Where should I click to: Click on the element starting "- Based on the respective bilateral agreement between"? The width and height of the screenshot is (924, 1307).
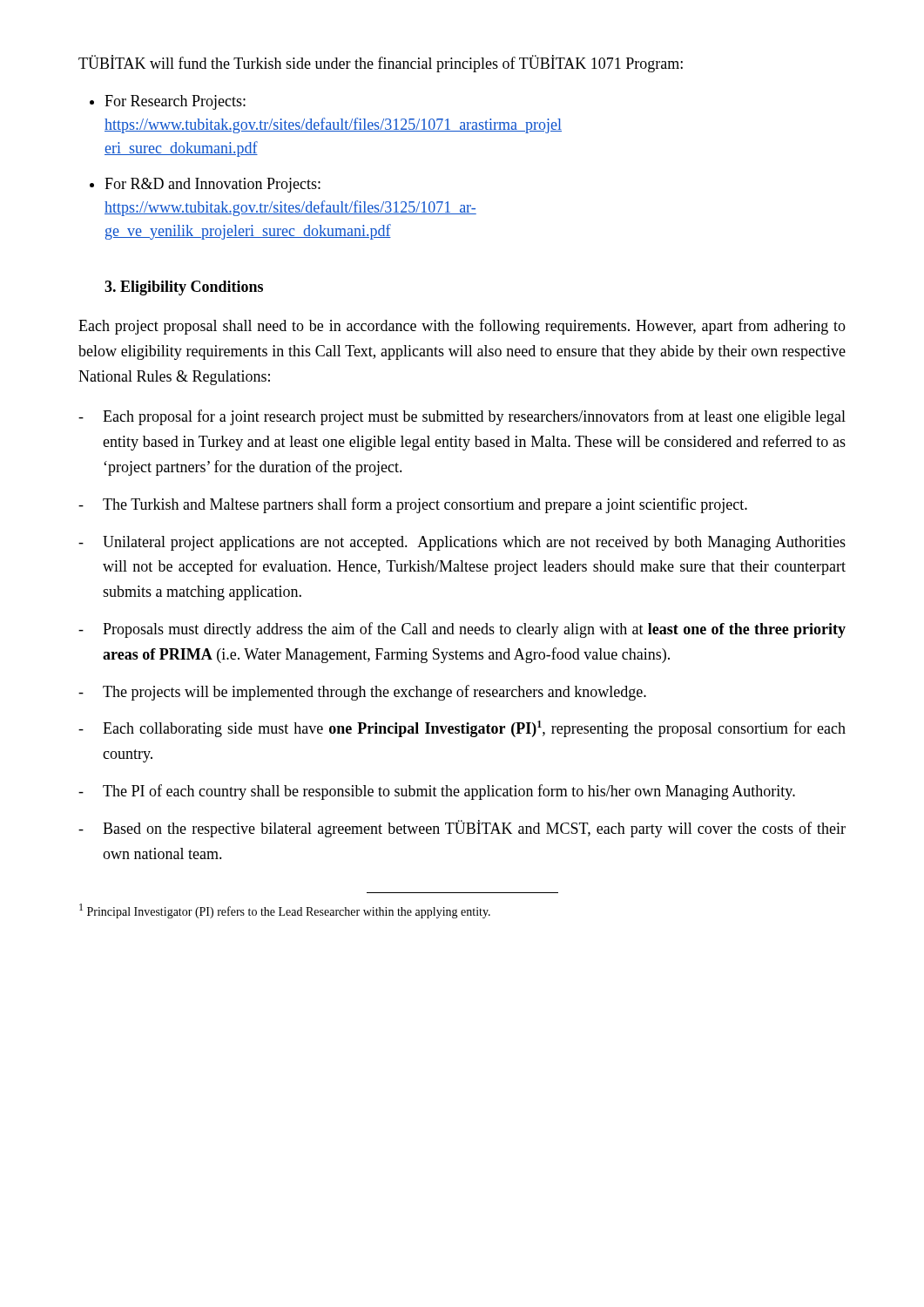tap(462, 841)
